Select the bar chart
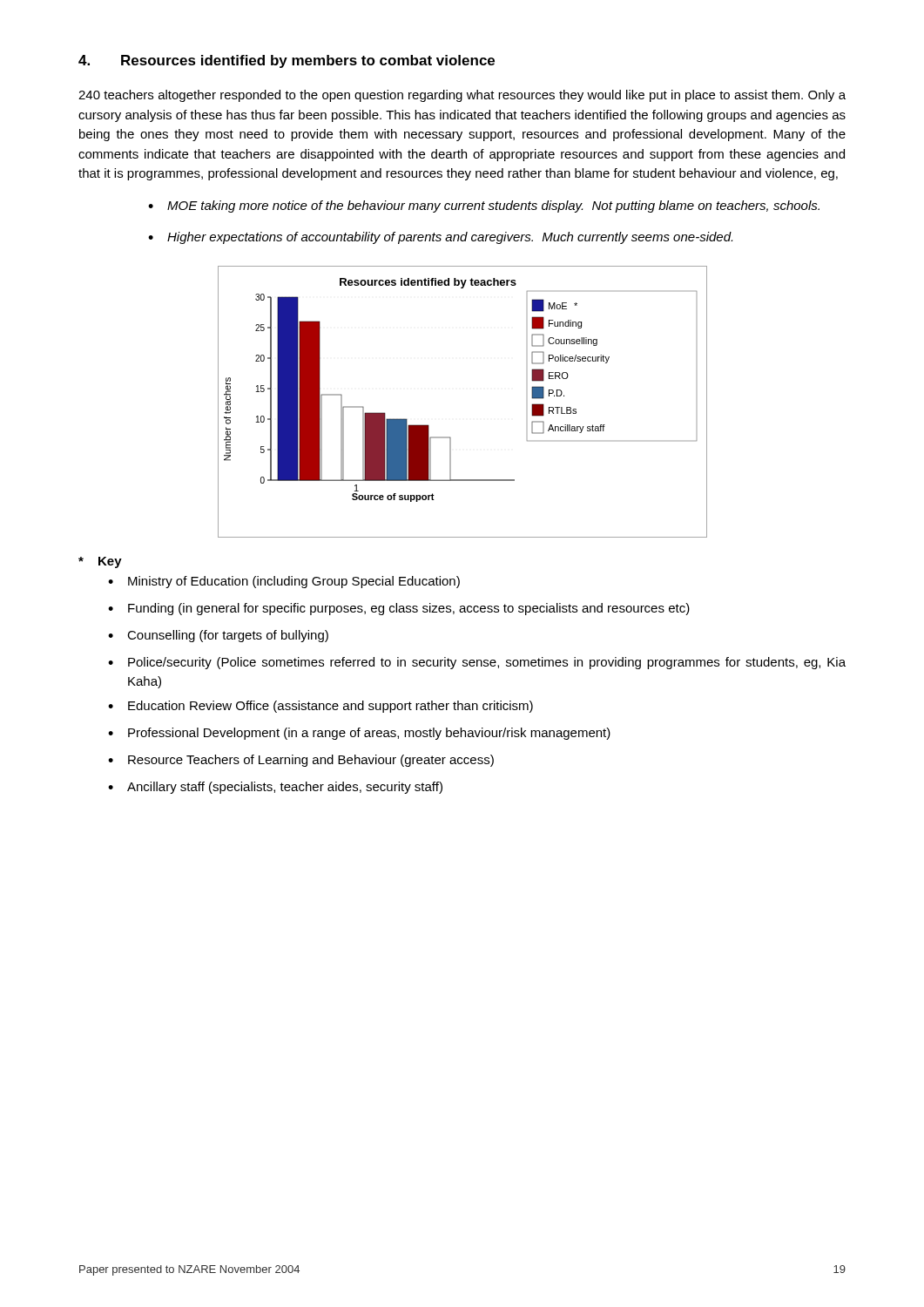Screen dimensions: 1307x924 462,401
